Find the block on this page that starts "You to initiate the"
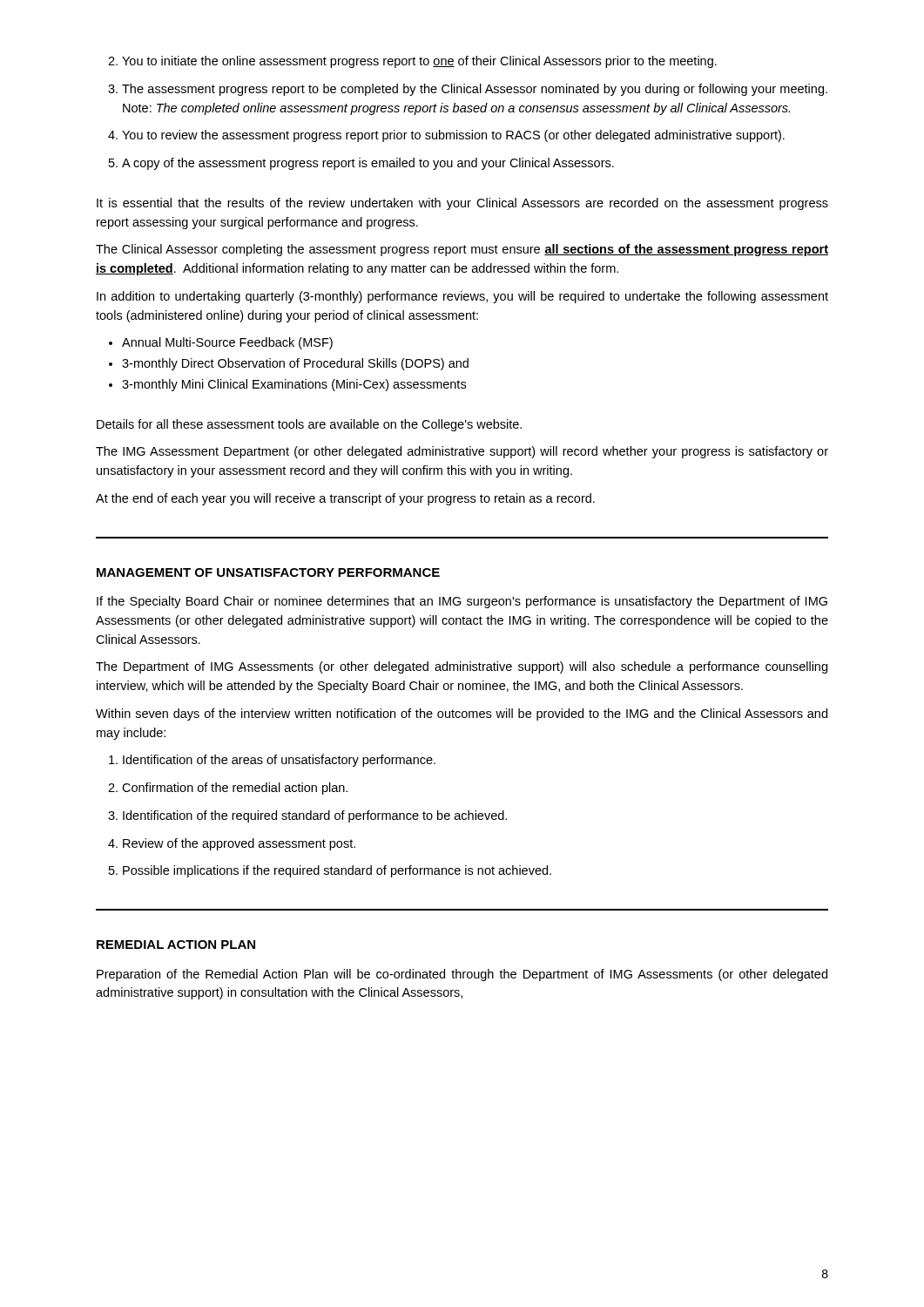Viewport: 924px width, 1307px height. [x=462, y=62]
